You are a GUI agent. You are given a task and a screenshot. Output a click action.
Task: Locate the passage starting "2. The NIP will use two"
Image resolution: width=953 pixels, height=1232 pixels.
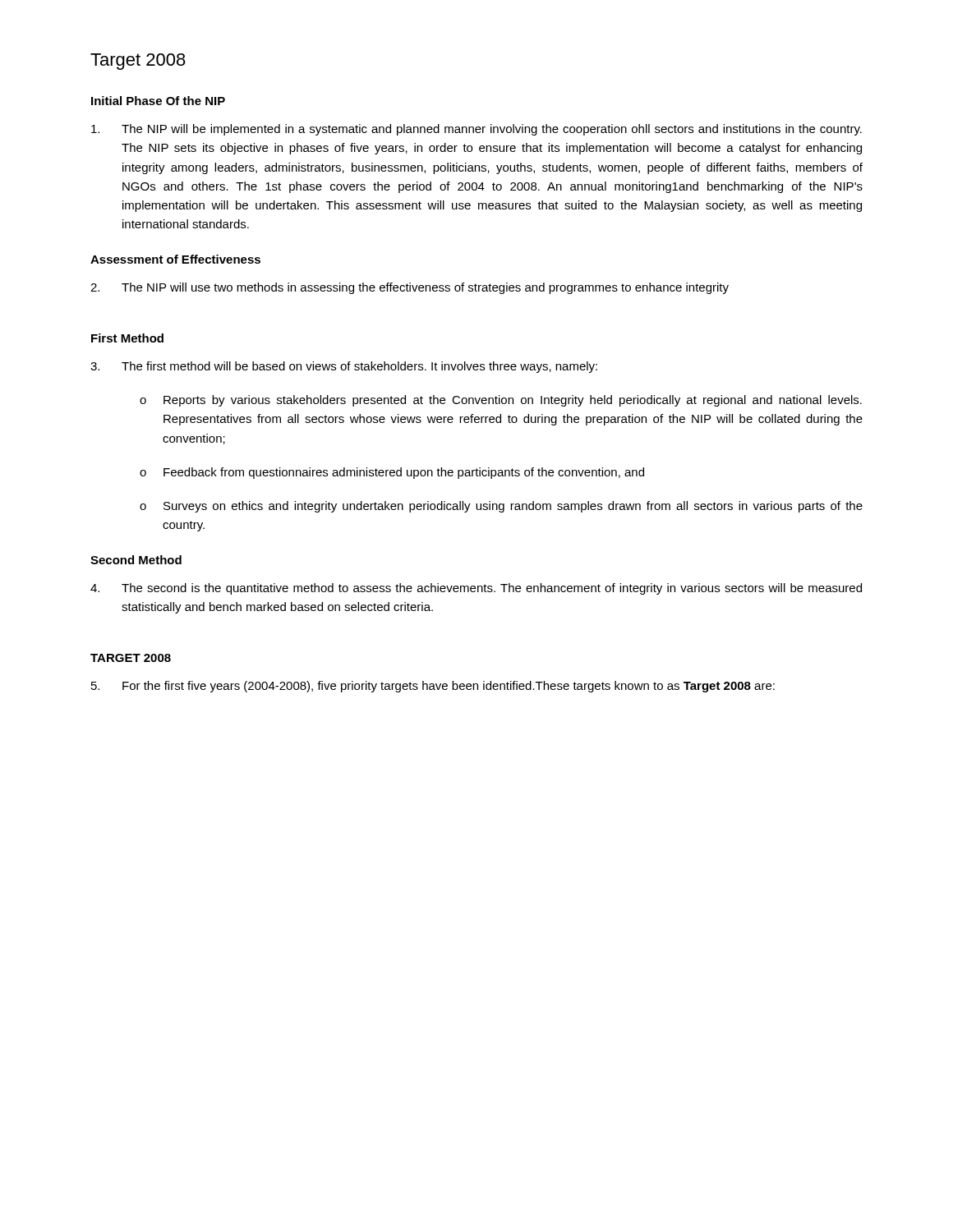click(x=476, y=287)
